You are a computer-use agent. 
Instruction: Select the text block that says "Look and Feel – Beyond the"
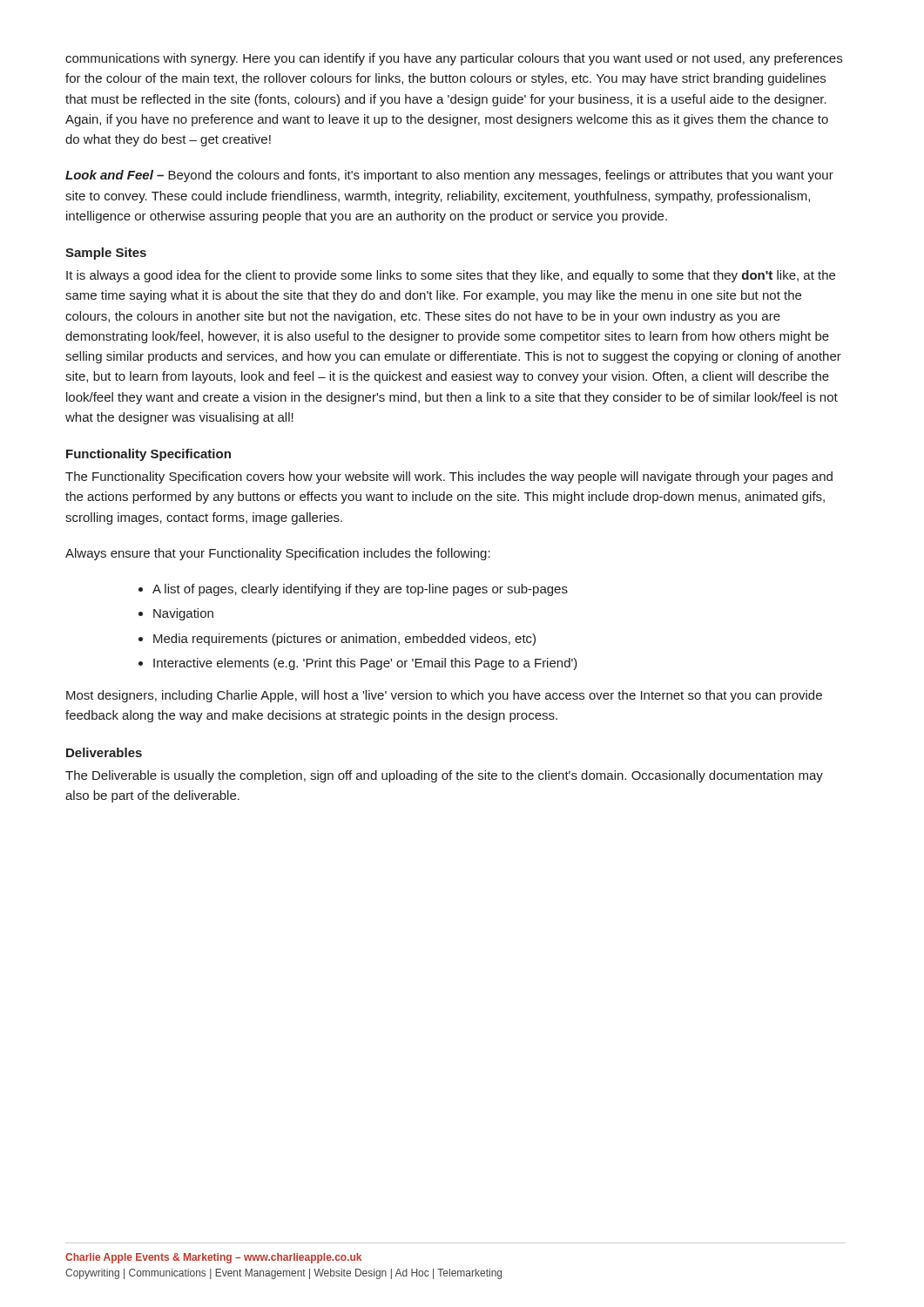(x=449, y=195)
